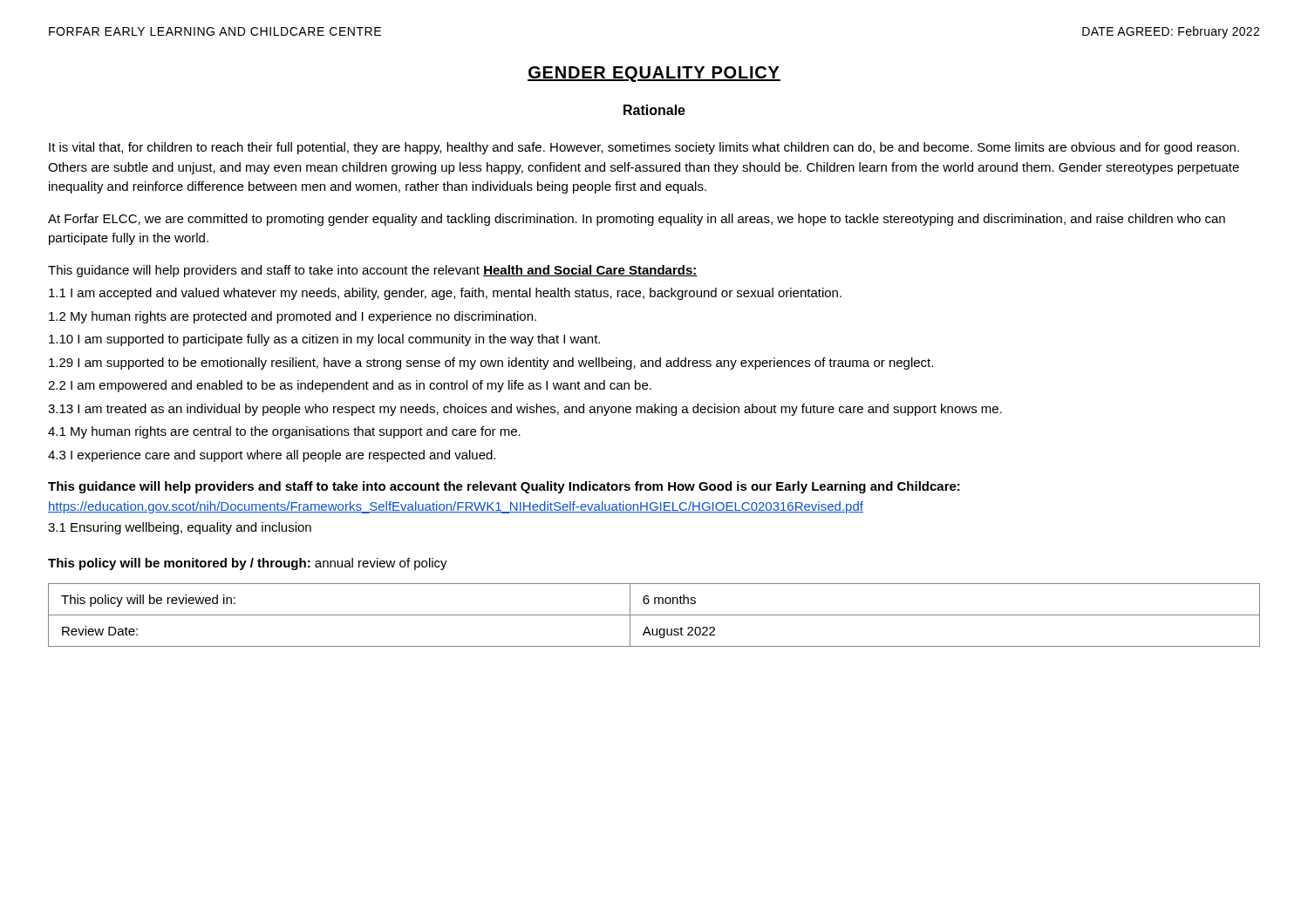Click the passage that begins "1 I am"
Viewport: 1308px width, 924px height.
point(445,292)
